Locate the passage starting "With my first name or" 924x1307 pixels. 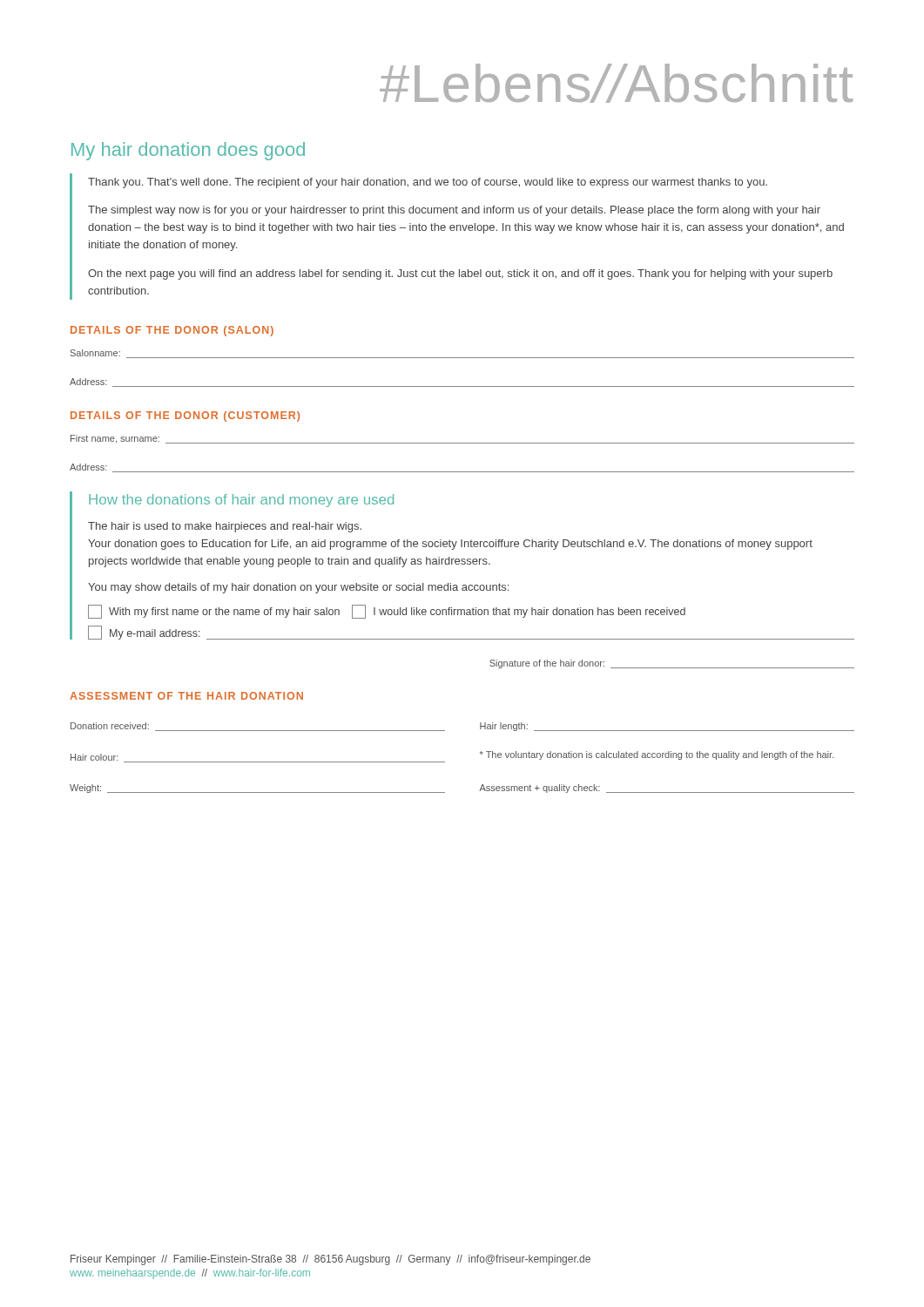387,612
